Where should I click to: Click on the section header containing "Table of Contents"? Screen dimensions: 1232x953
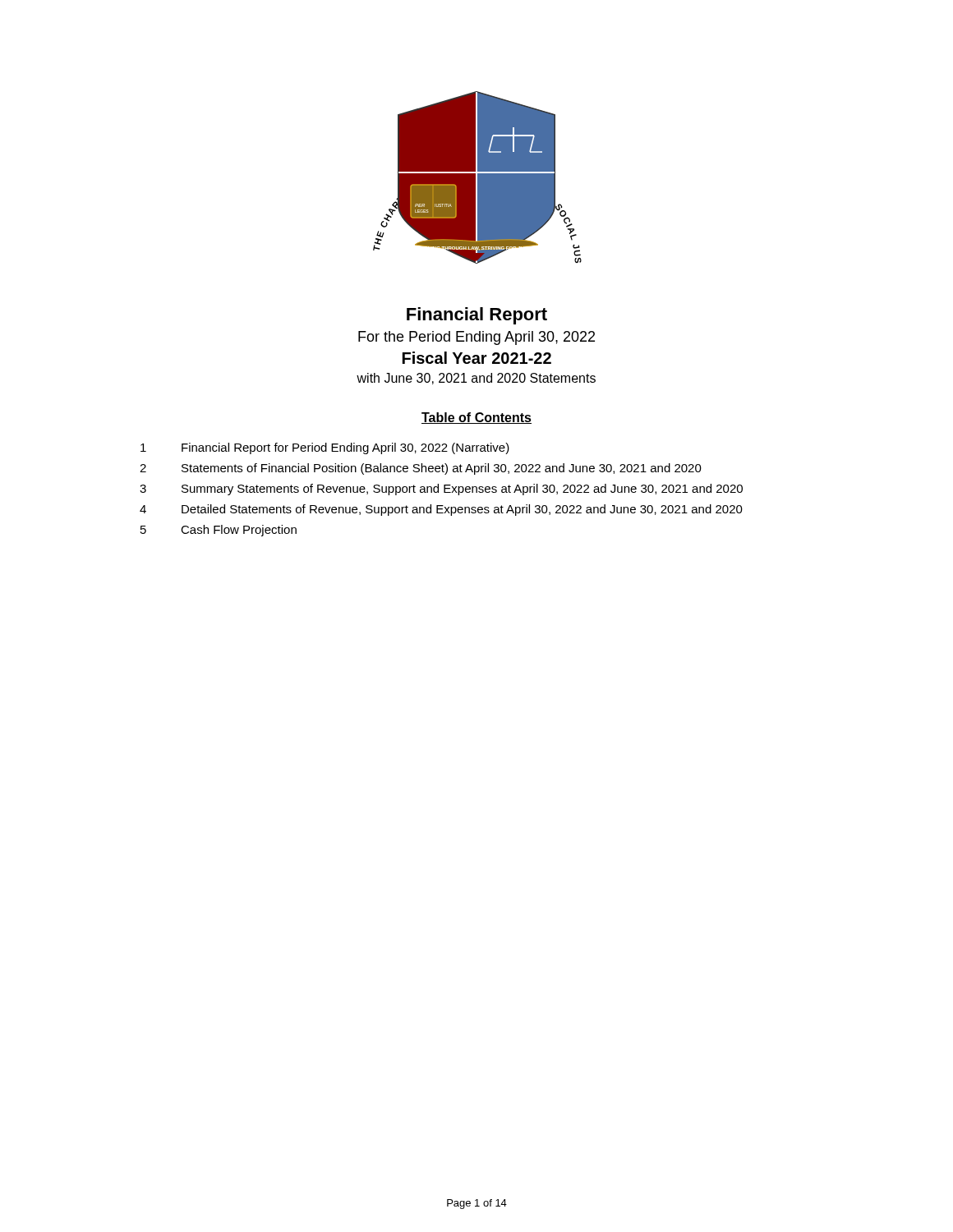tap(476, 418)
